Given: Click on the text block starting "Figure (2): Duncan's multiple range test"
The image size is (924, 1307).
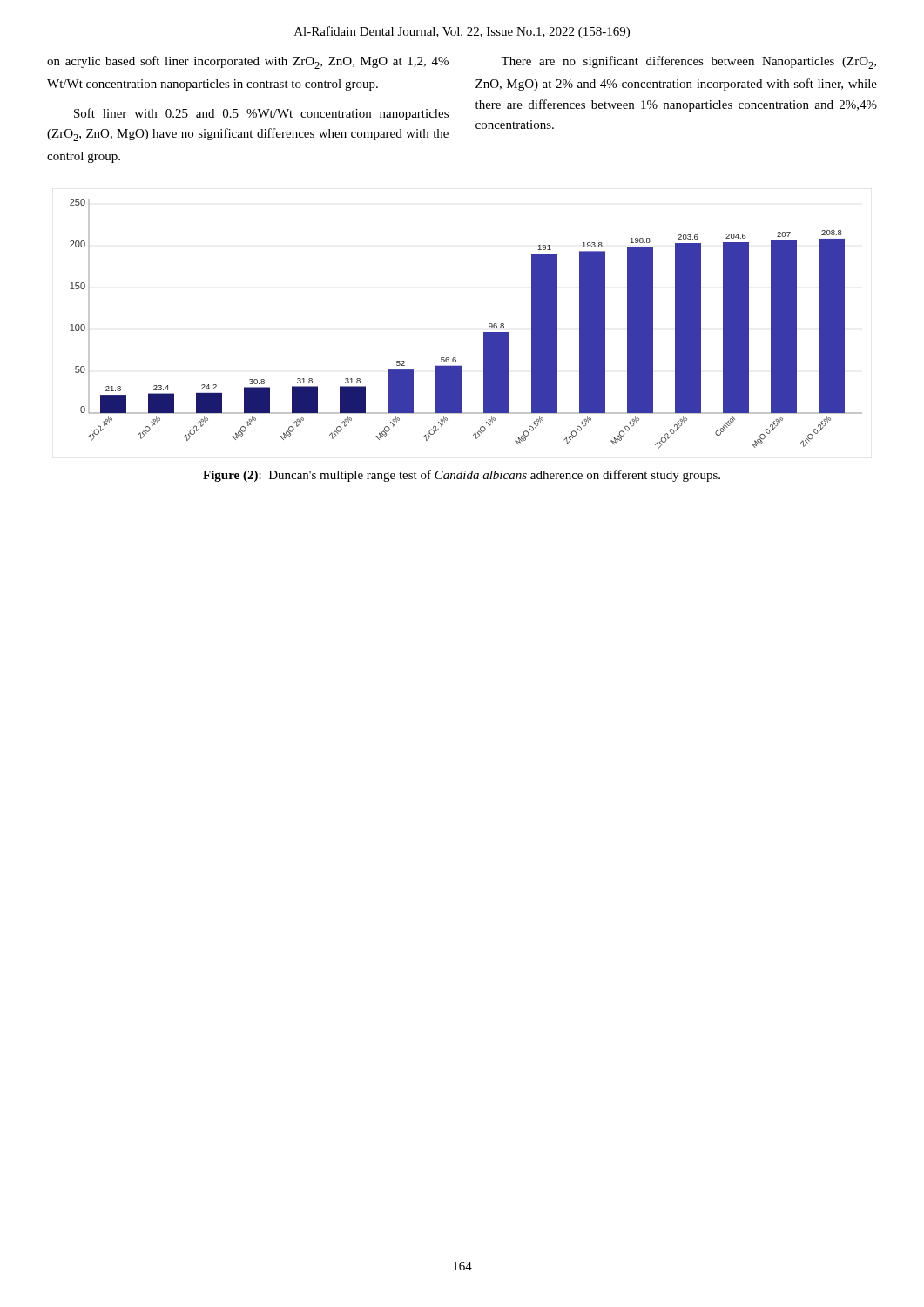Looking at the screenshot, I should 462,474.
